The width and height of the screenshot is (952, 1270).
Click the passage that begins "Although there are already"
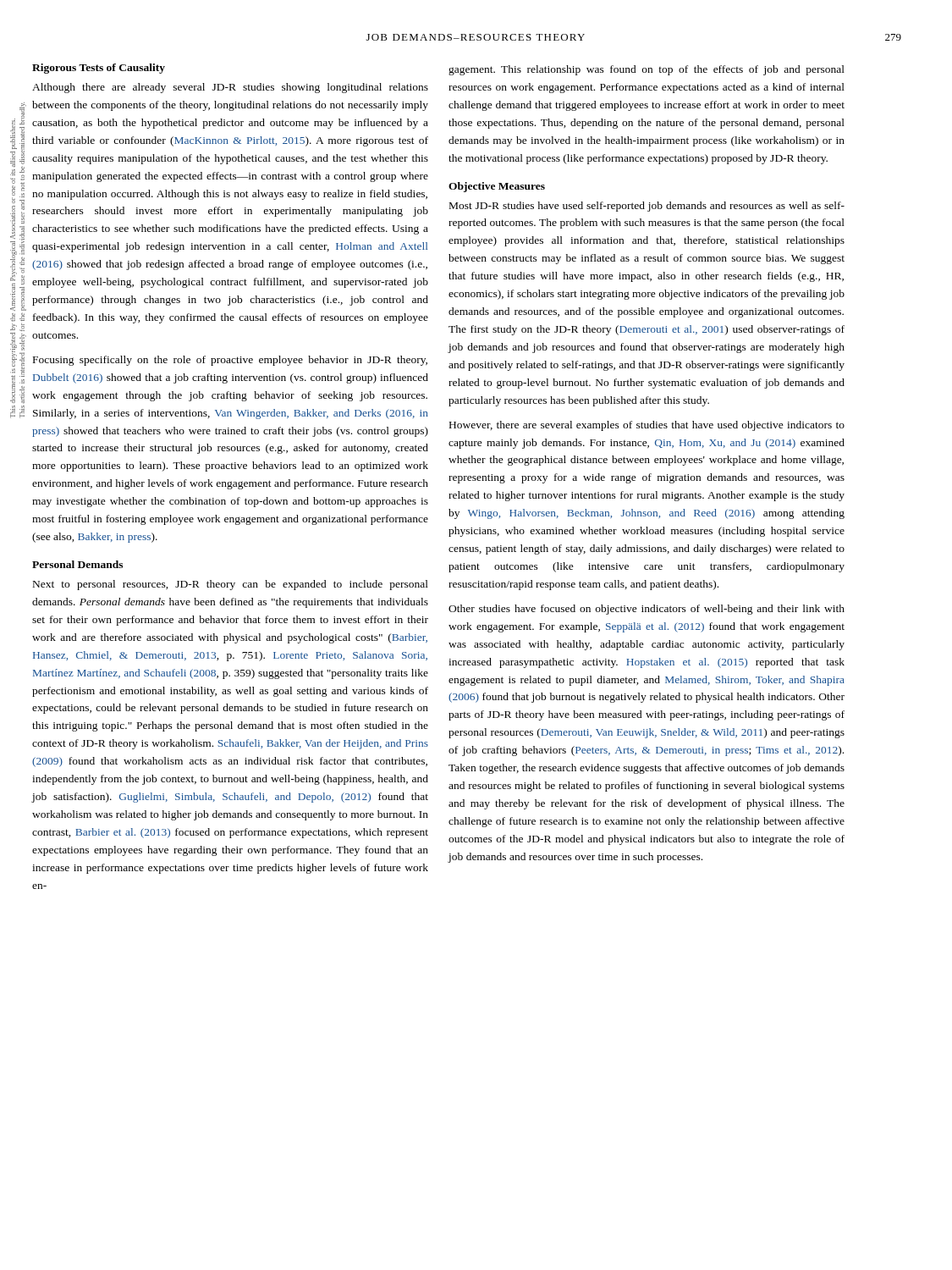(230, 212)
